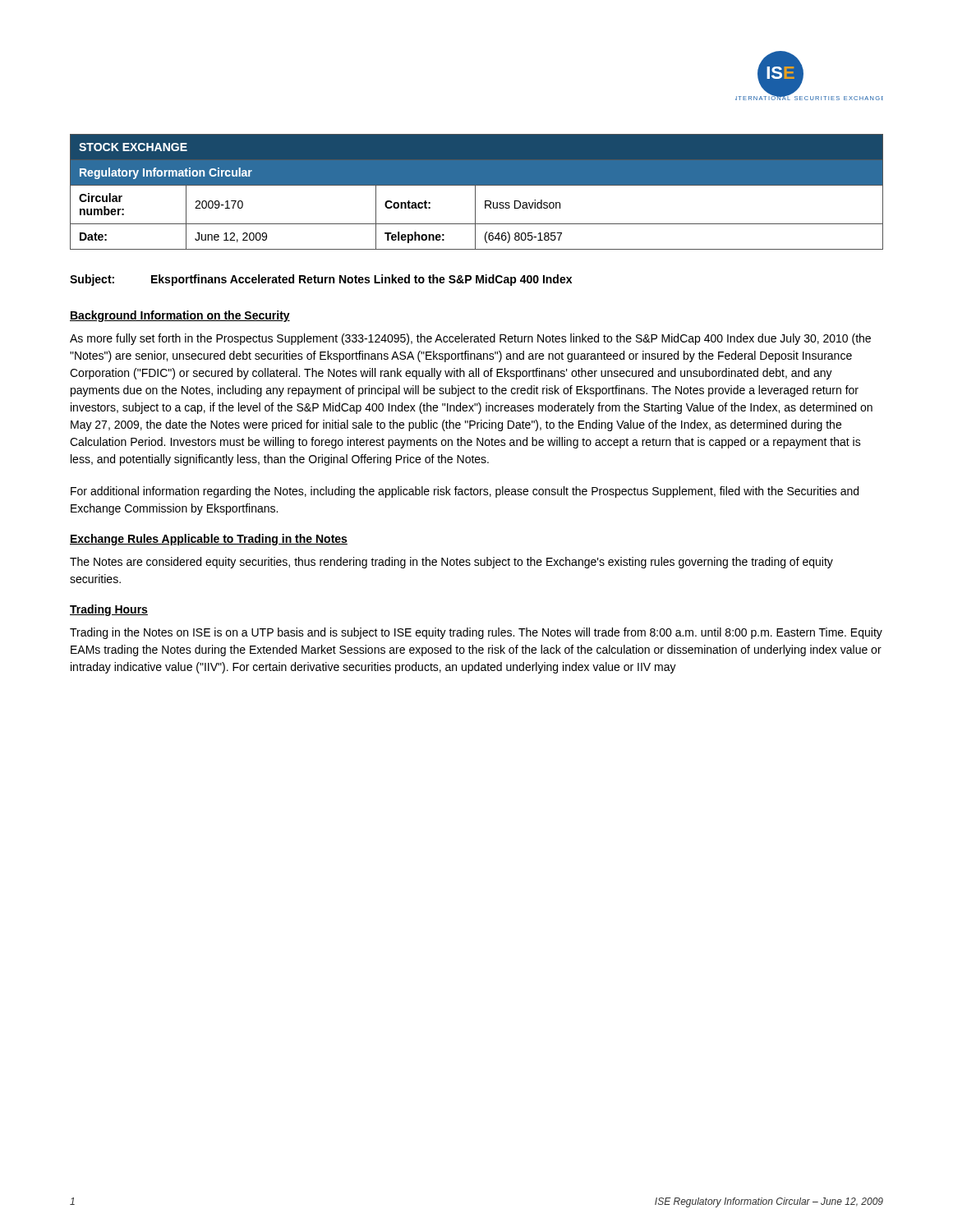Find the text block with the text "Subject: Eksportfinans Accelerated Return Notes Linked to the"

pos(321,279)
